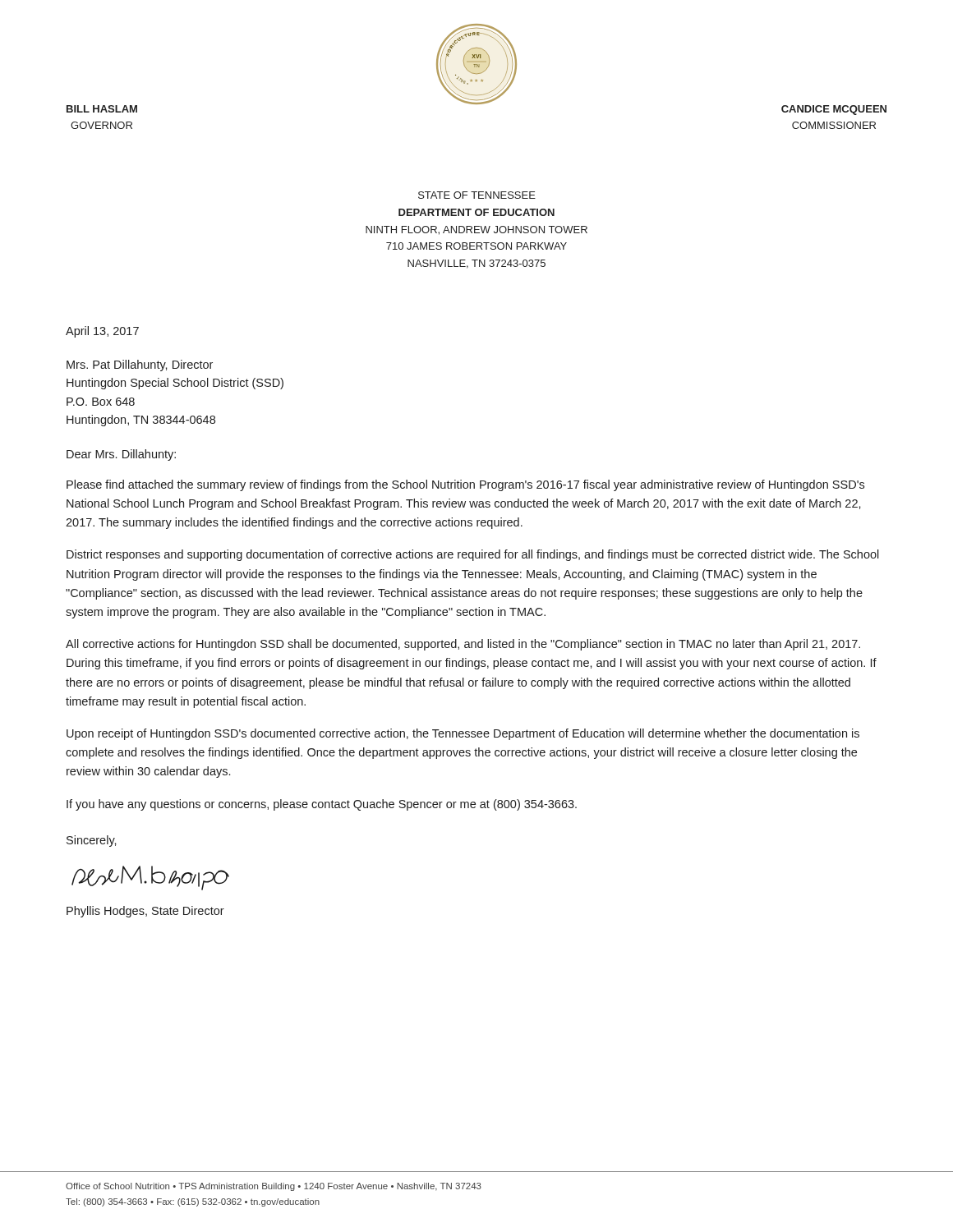Find the text starting "Upon receipt of Huntingdon SSD's documented"
The height and width of the screenshot is (1232, 953).
click(x=463, y=752)
